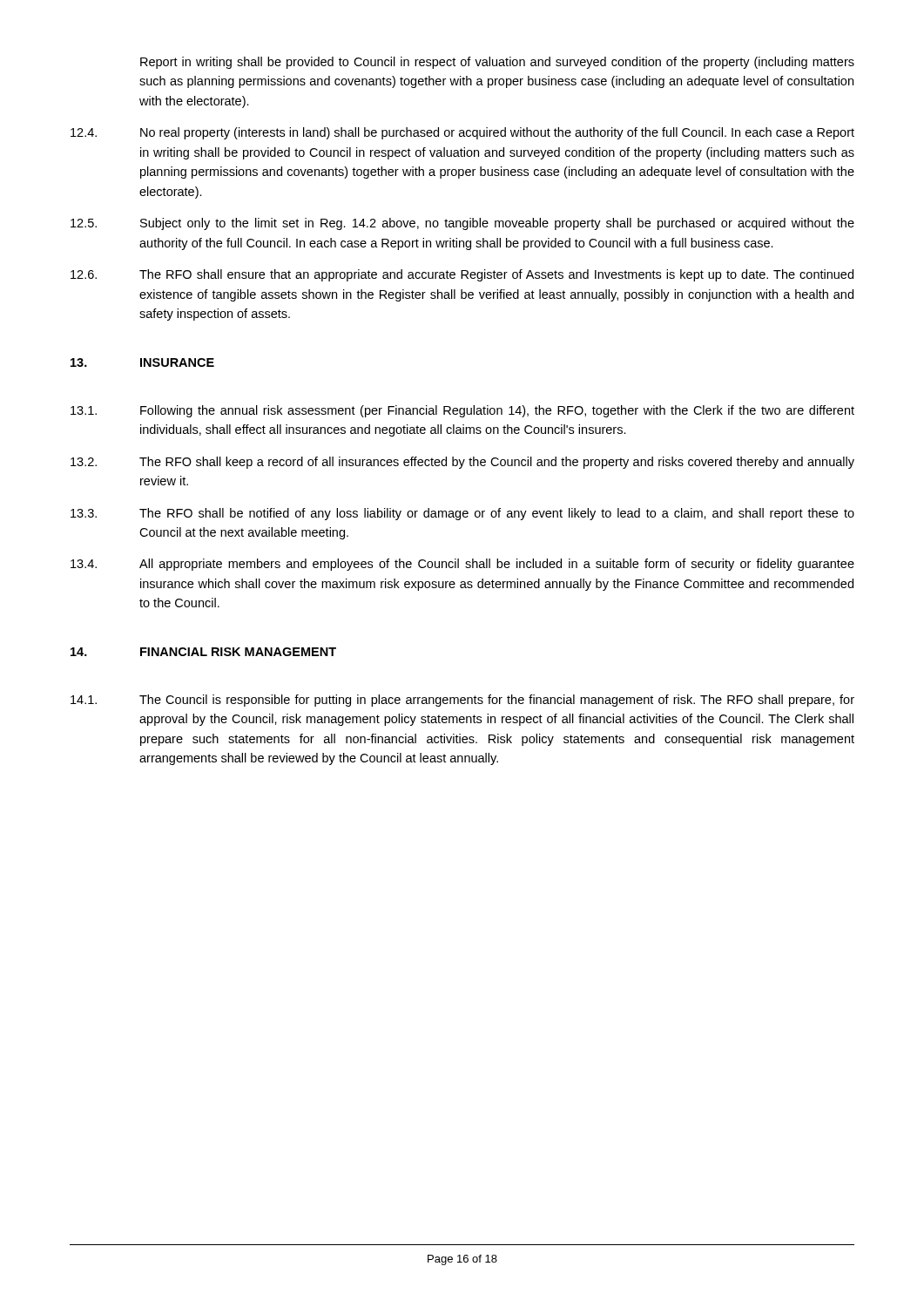Click where it says "14. FINANCIAL RISK MANAGEMENT"
Image resolution: width=924 pixels, height=1307 pixels.
point(203,652)
